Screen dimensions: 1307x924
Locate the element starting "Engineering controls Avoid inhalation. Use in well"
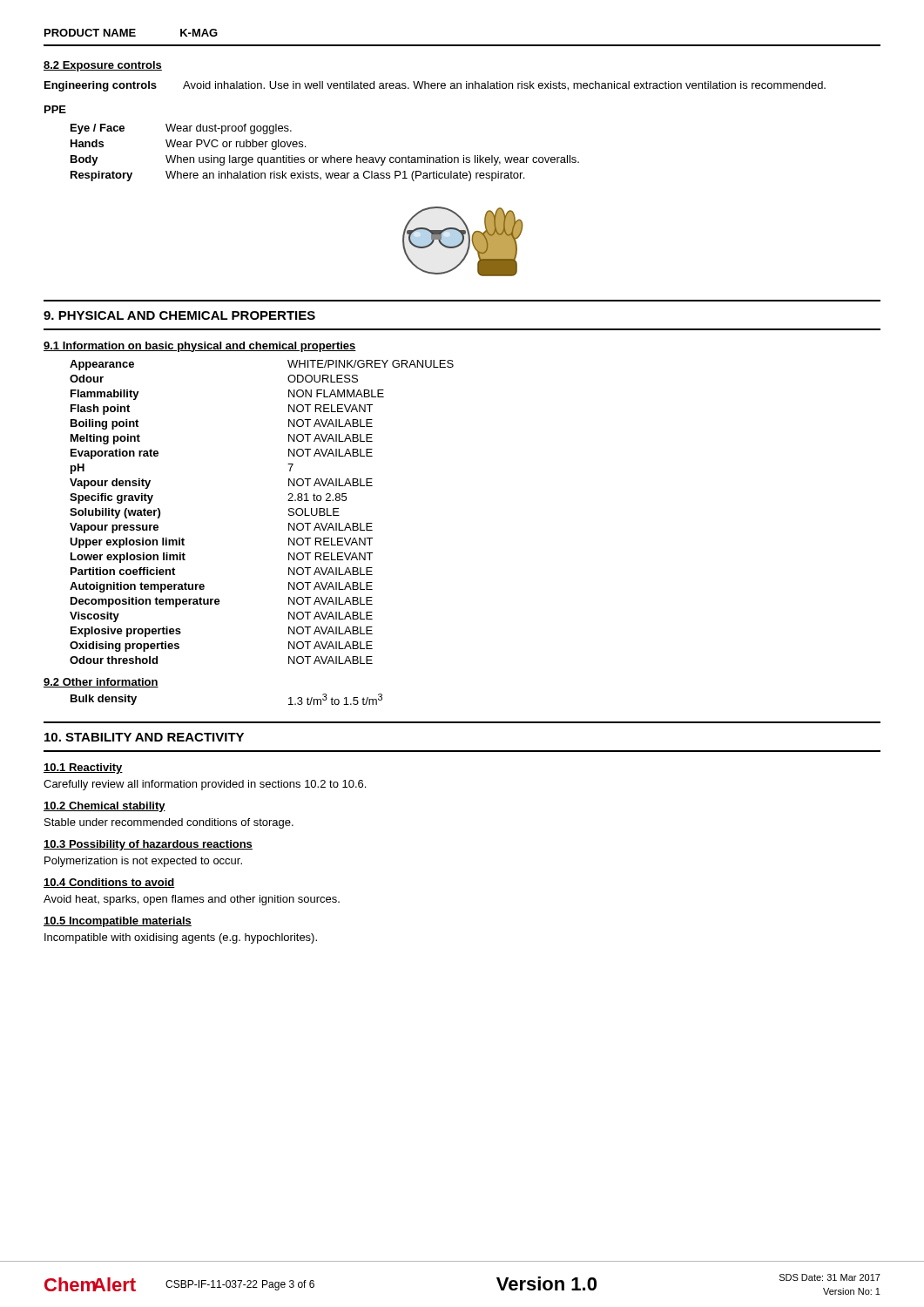[462, 85]
